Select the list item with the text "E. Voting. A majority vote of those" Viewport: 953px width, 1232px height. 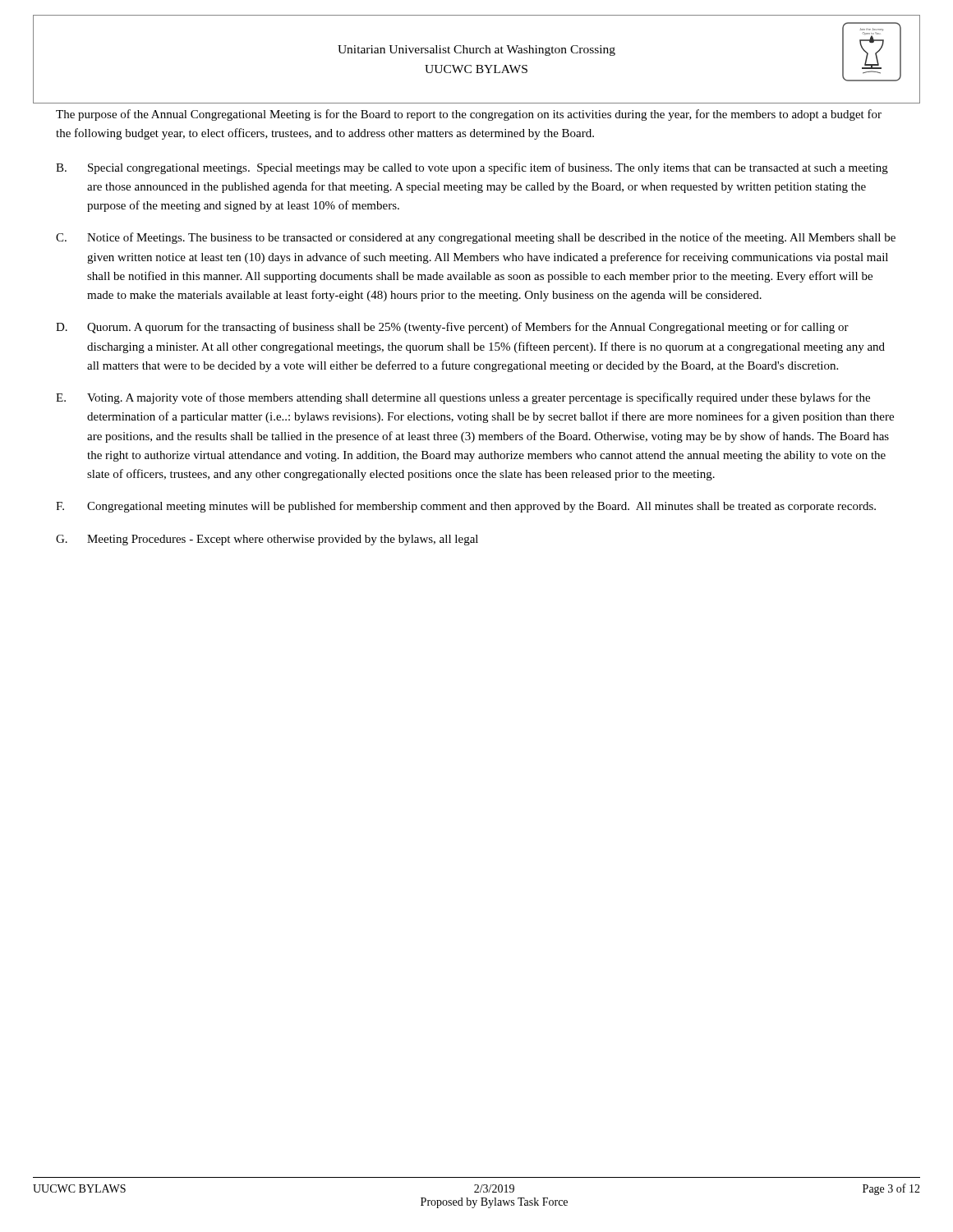(x=476, y=436)
